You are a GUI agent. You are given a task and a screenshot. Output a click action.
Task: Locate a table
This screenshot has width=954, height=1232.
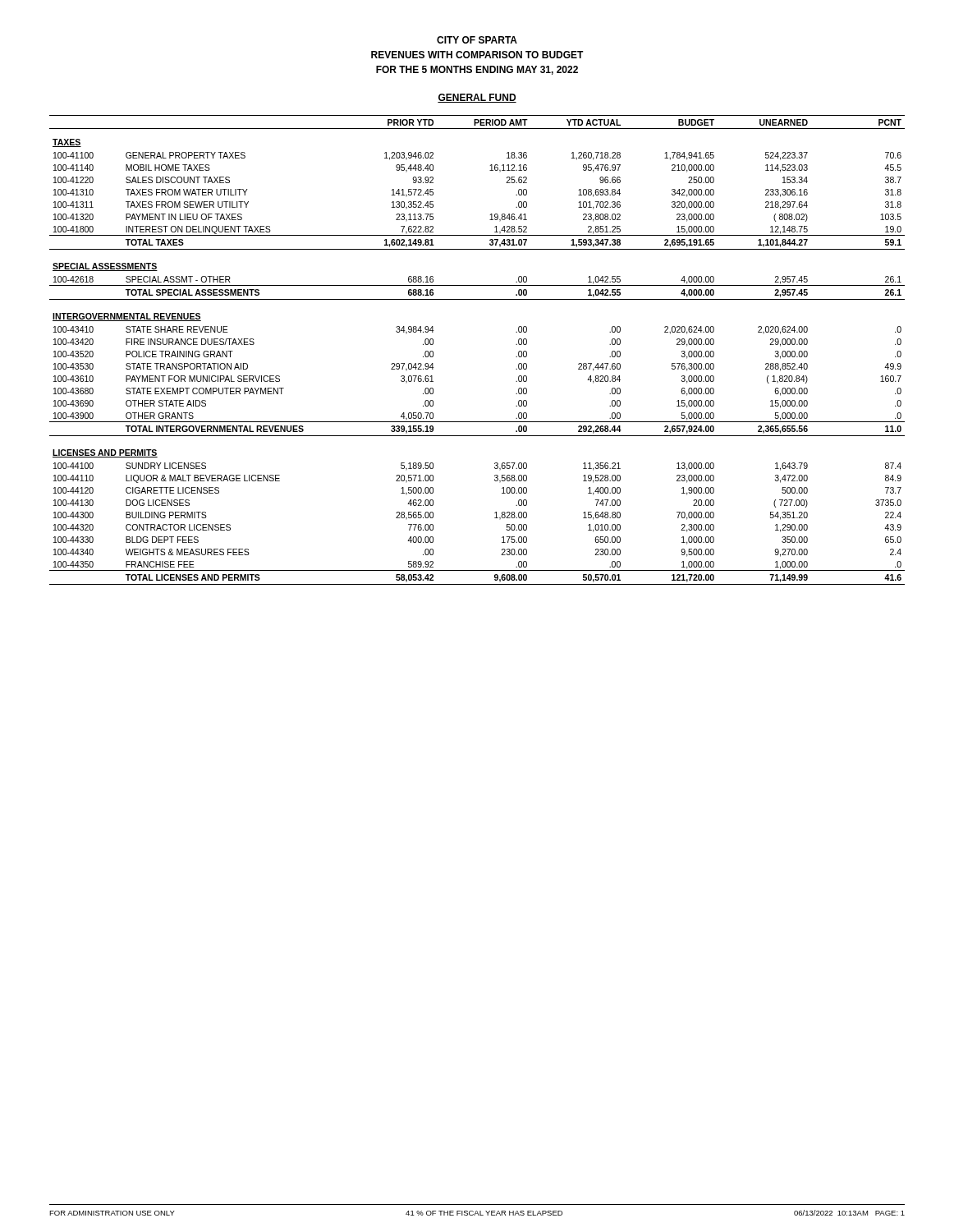pyautogui.click(x=477, y=350)
